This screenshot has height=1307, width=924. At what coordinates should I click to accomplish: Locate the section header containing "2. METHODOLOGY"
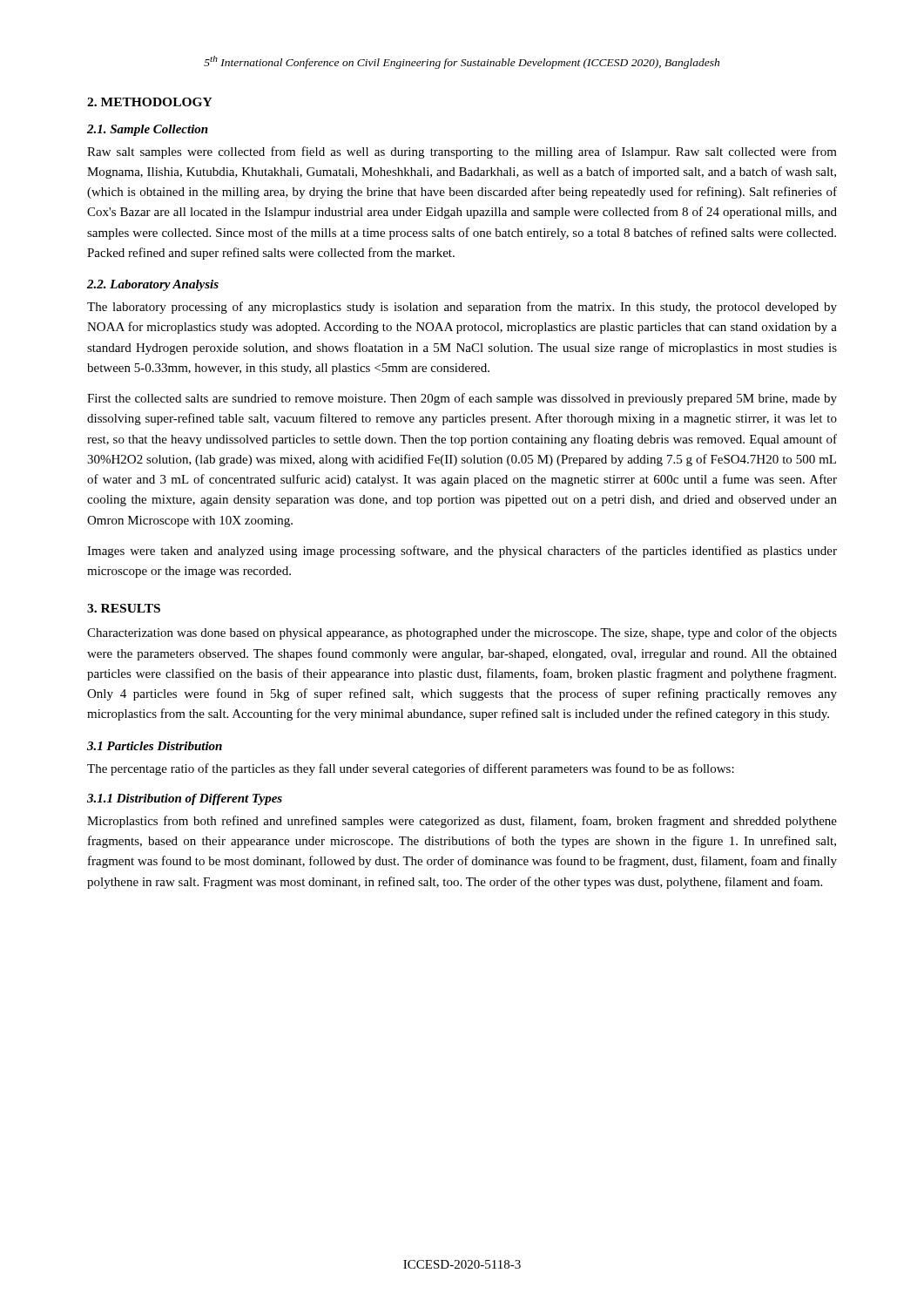pyautogui.click(x=150, y=101)
